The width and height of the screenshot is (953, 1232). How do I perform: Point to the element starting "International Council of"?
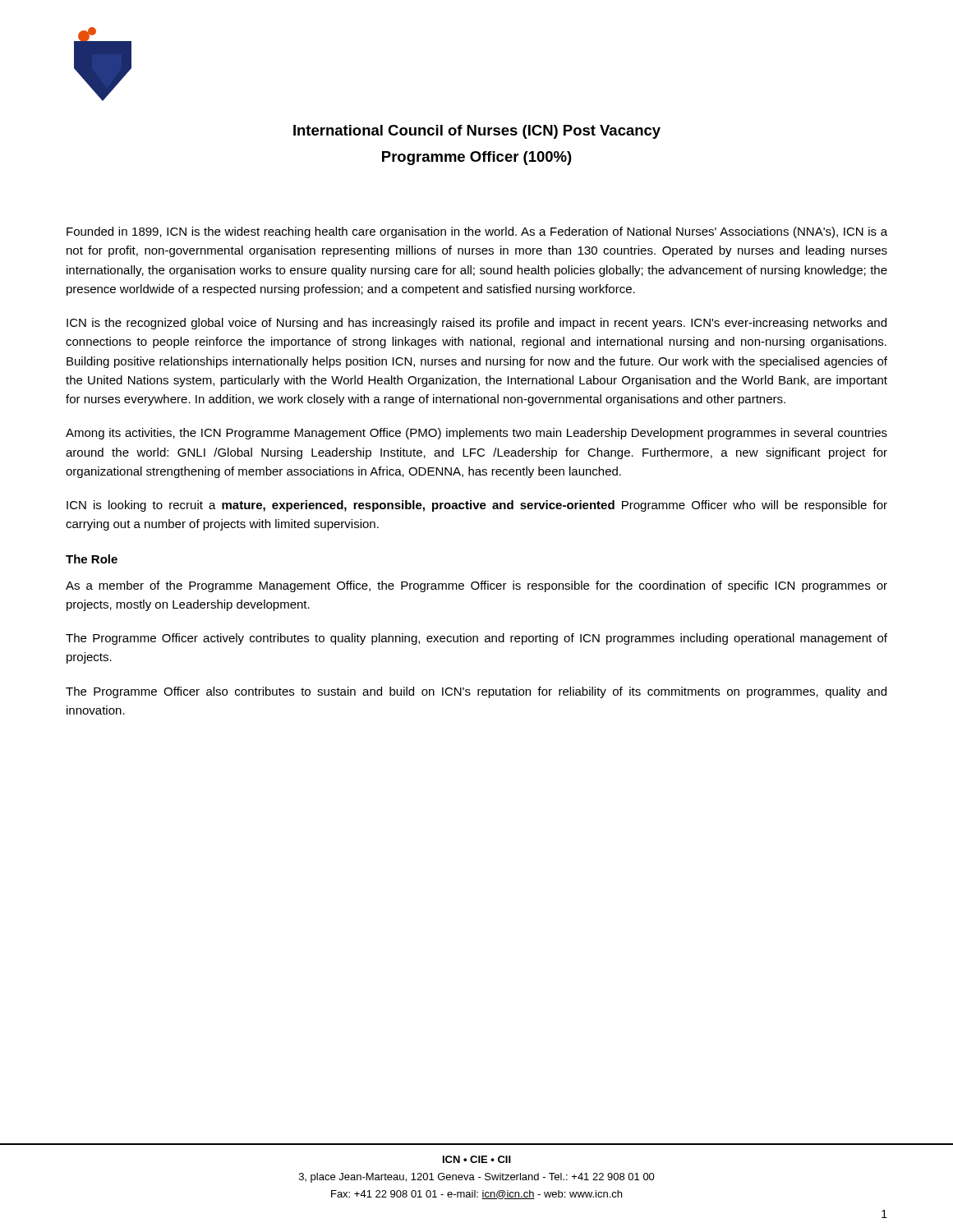[x=476, y=130]
